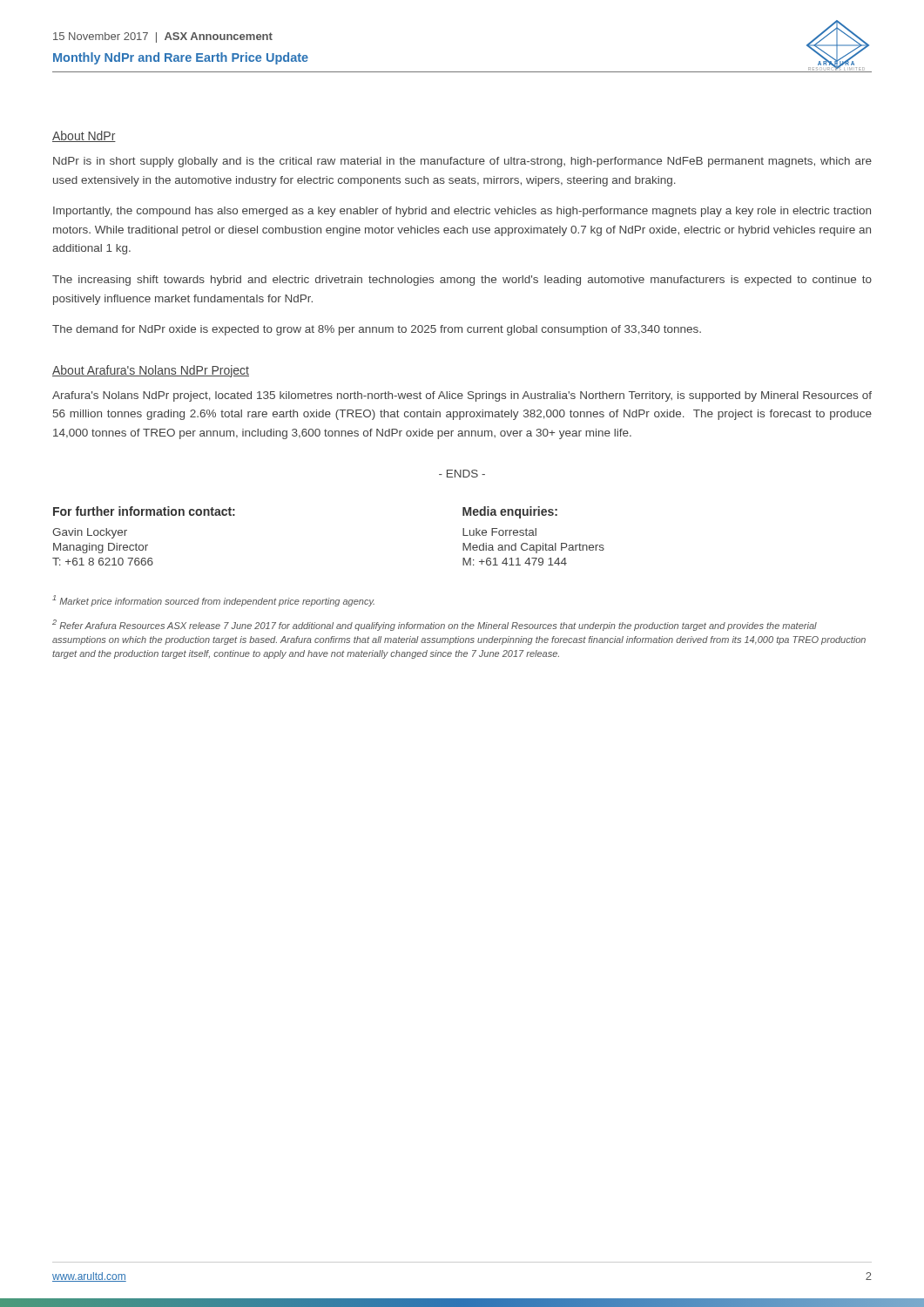Select the text that says "ENDS -"
The height and width of the screenshot is (1307, 924).
point(462,473)
